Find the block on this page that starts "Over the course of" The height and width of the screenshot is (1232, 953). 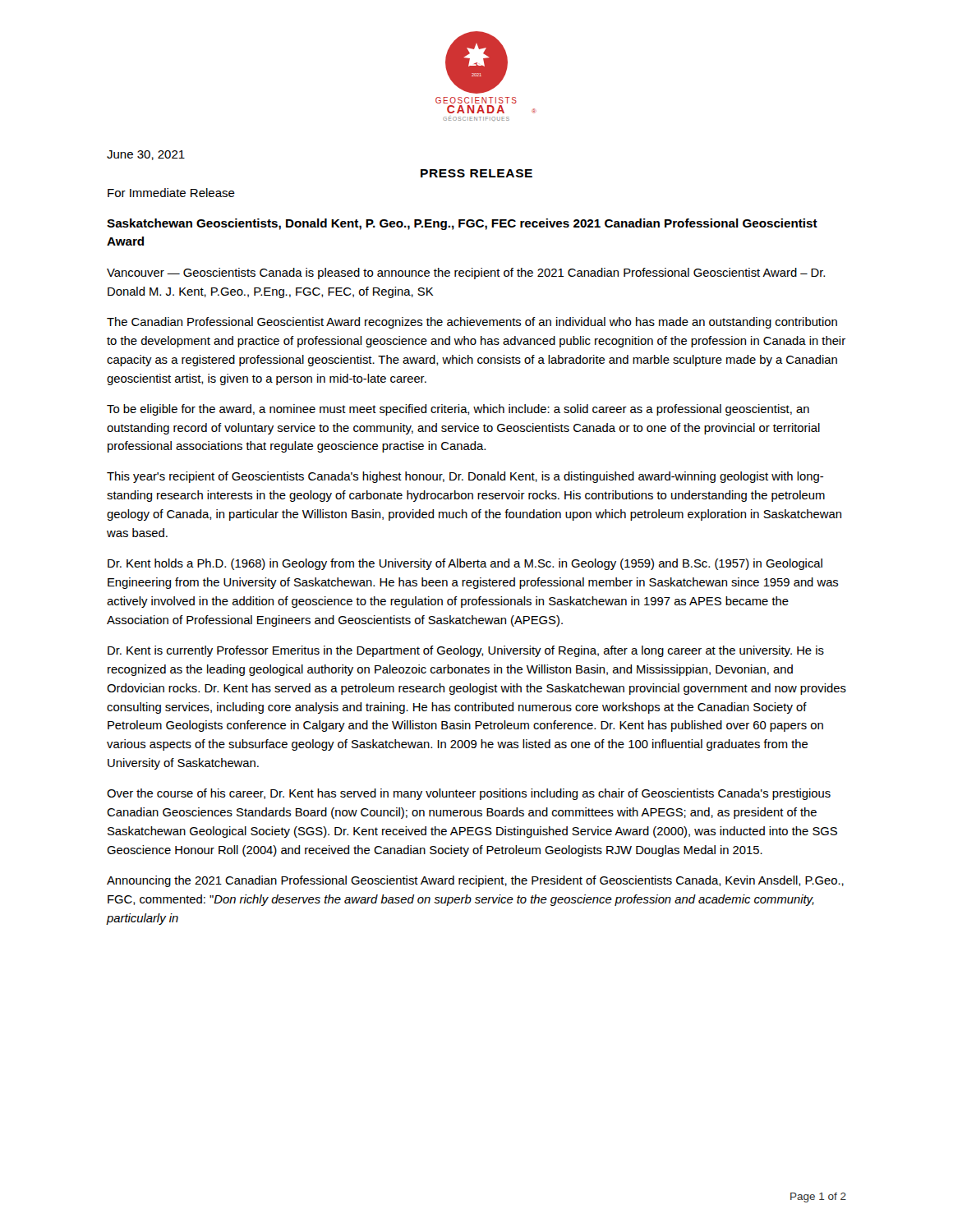[472, 822]
